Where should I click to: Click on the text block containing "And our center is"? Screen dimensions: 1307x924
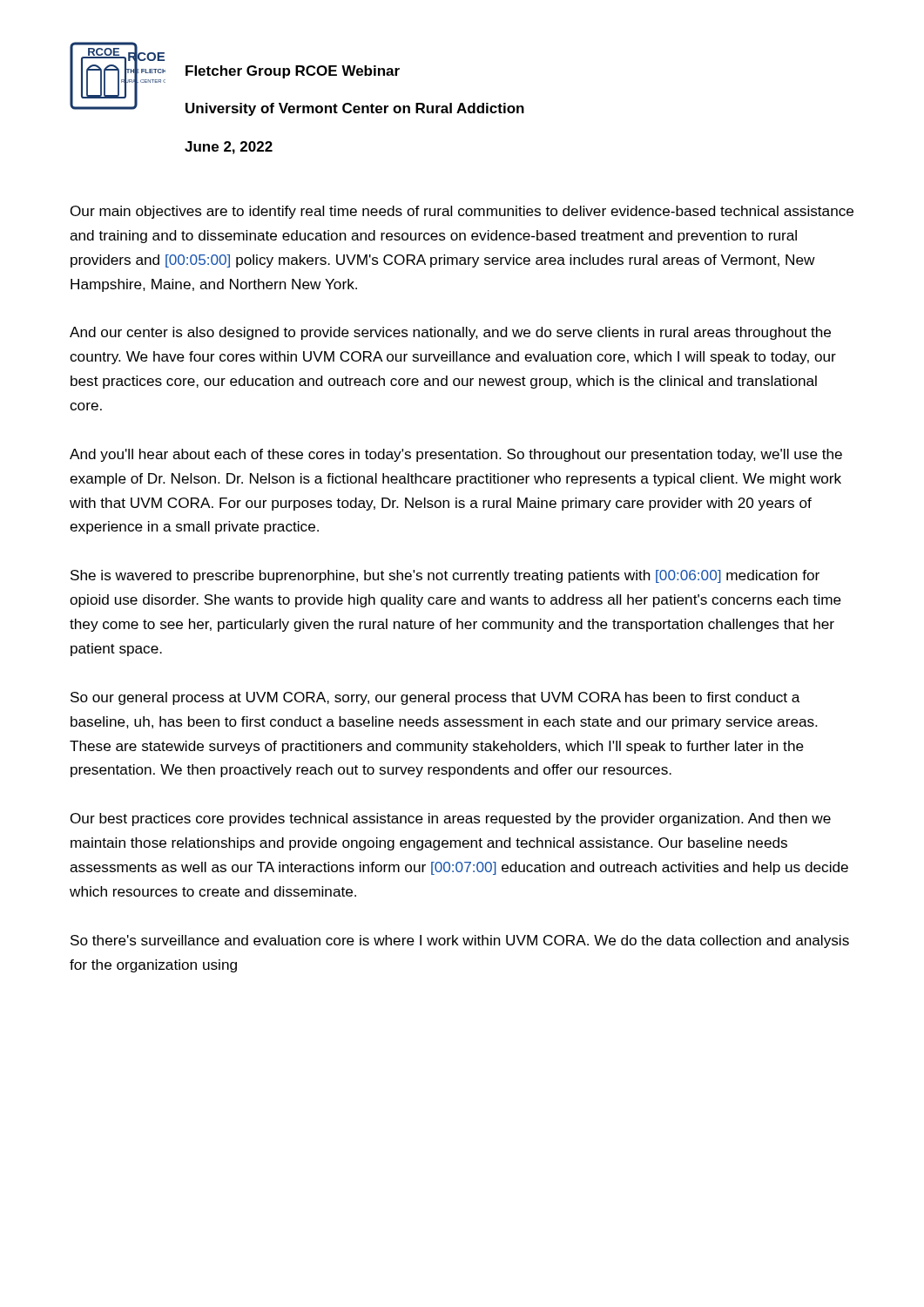453,369
